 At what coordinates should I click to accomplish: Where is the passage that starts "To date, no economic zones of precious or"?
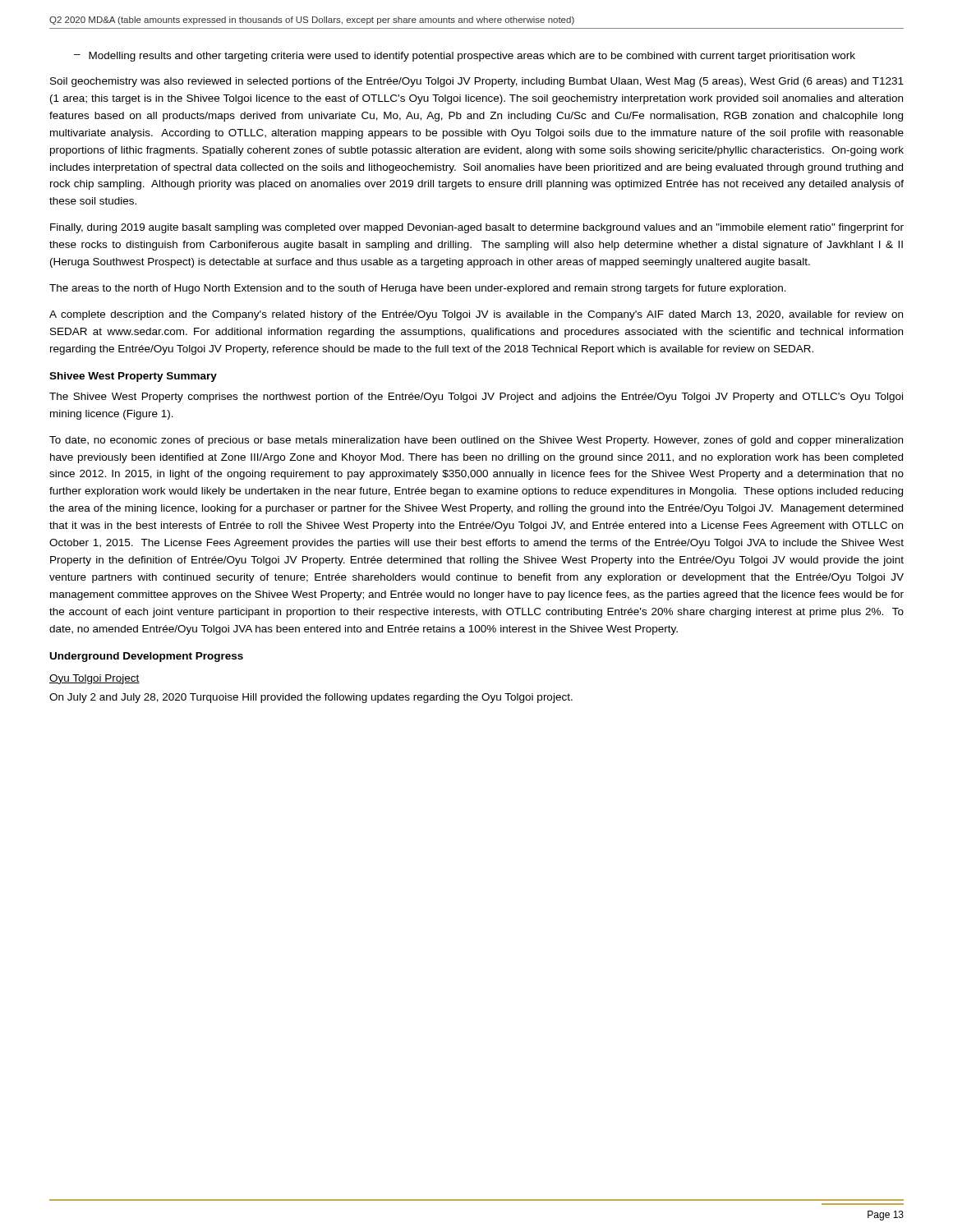[476, 534]
